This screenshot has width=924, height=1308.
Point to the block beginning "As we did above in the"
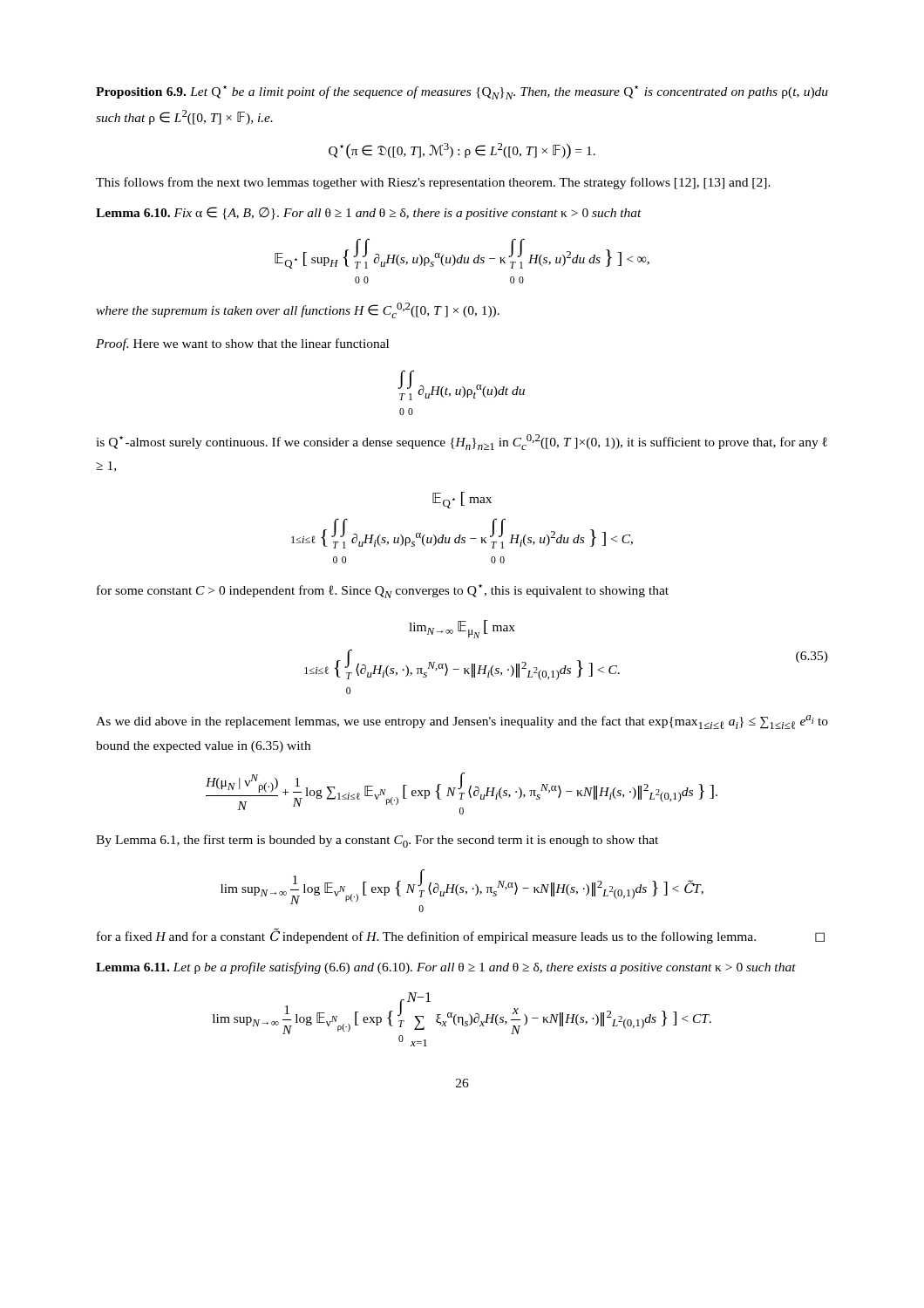click(462, 764)
